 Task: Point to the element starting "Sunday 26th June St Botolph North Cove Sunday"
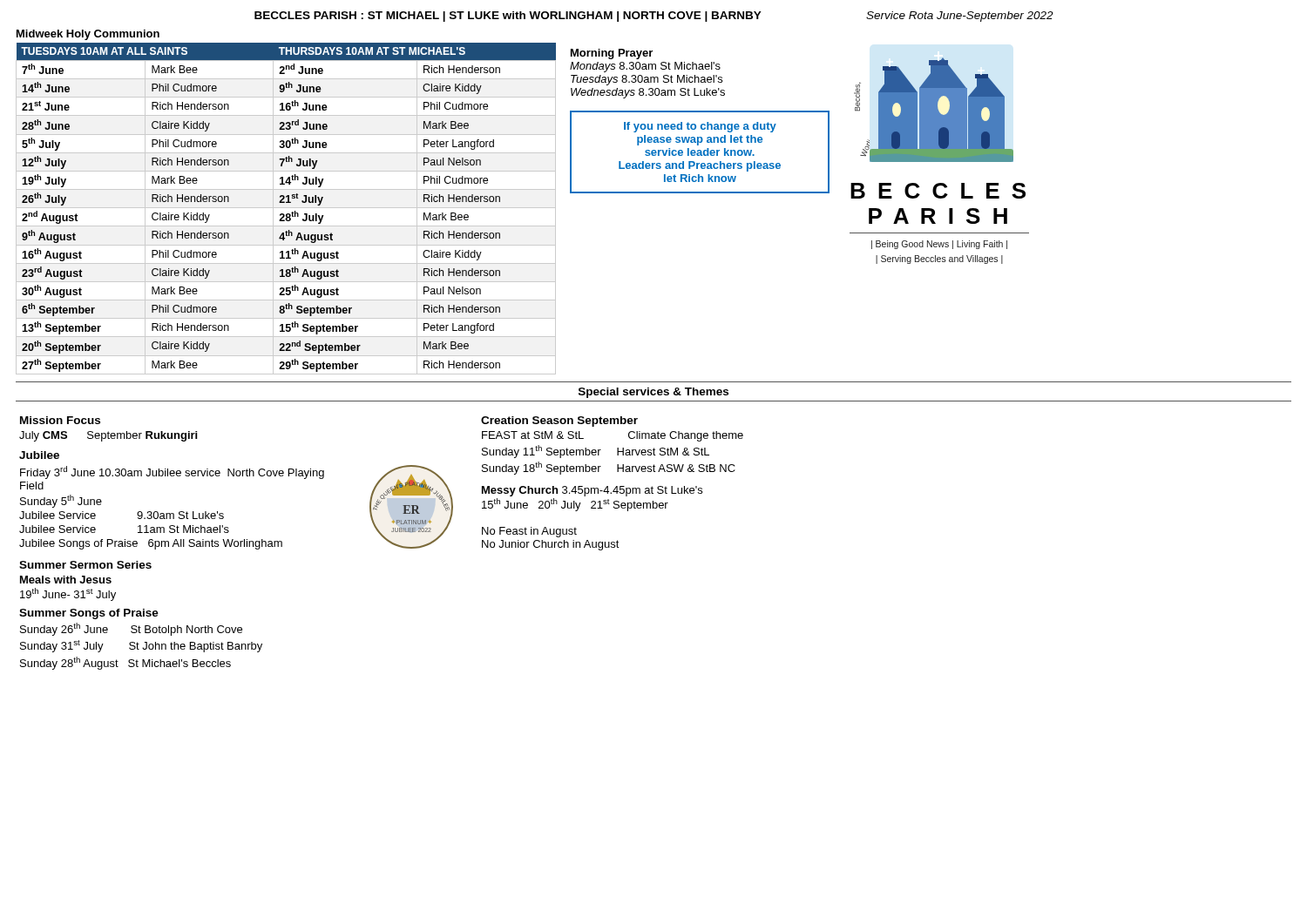click(x=237, y=645)
